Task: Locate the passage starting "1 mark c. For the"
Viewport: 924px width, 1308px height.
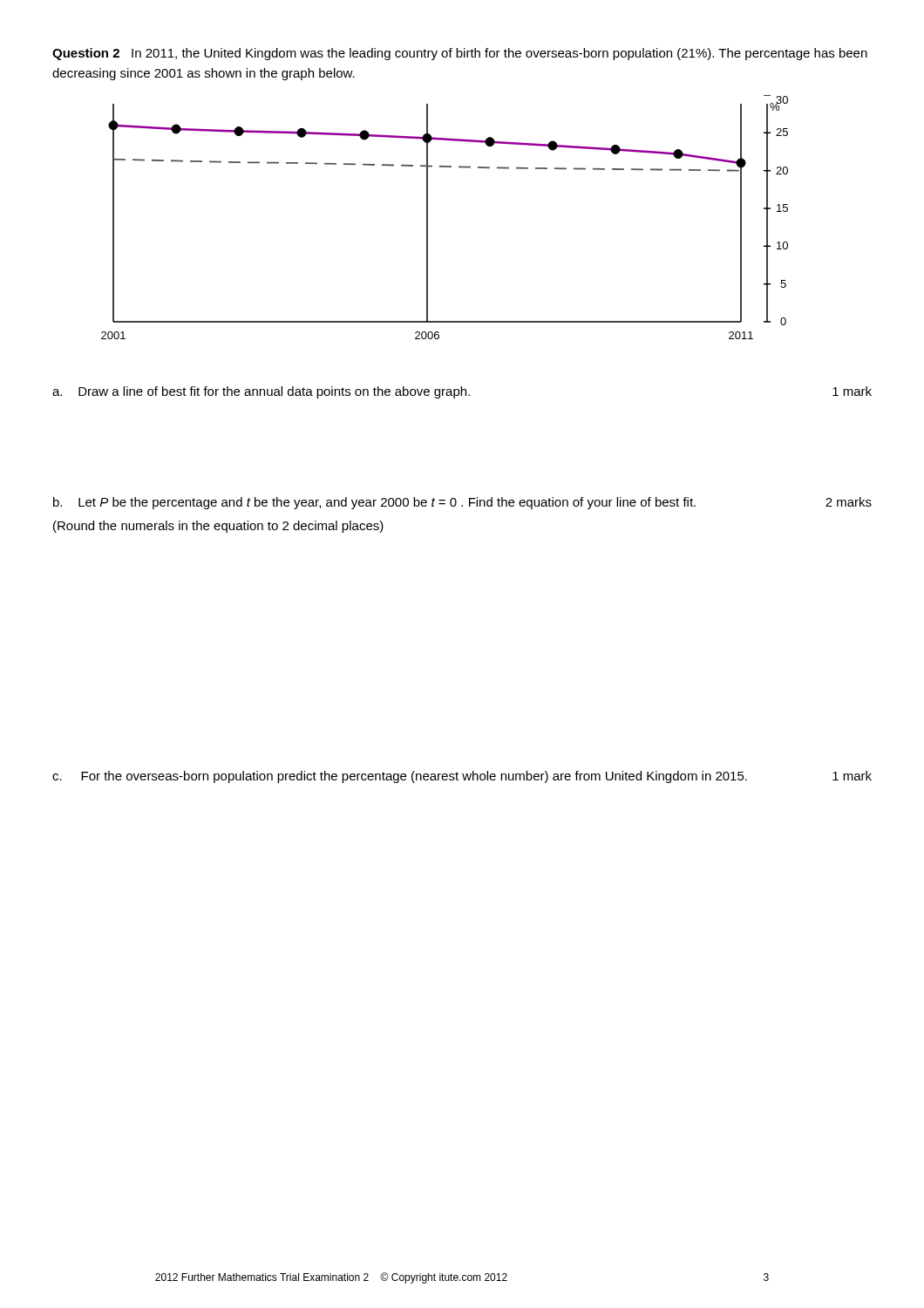Action: (x=462, y=776)
